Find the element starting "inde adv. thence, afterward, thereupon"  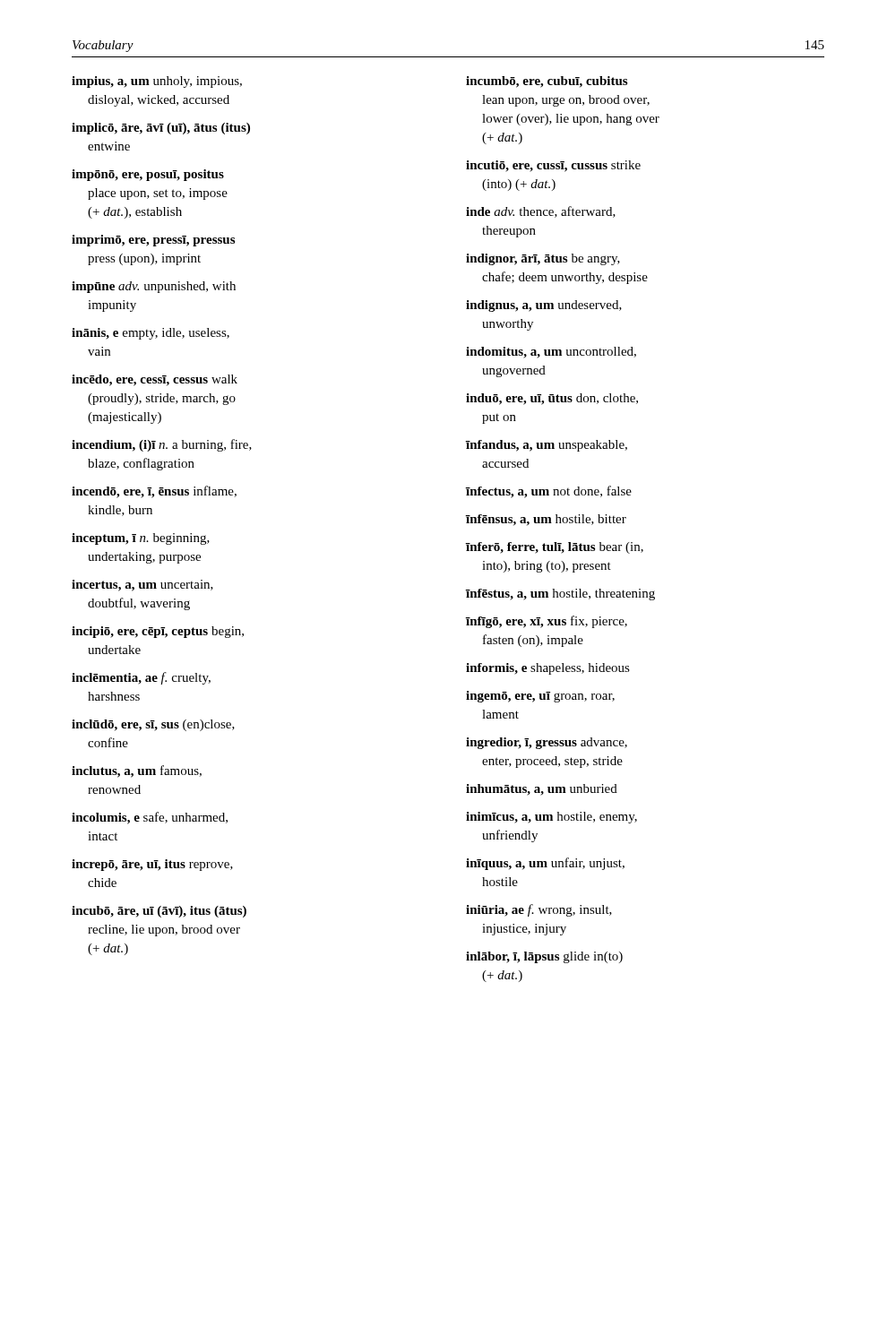coord(541,212)
